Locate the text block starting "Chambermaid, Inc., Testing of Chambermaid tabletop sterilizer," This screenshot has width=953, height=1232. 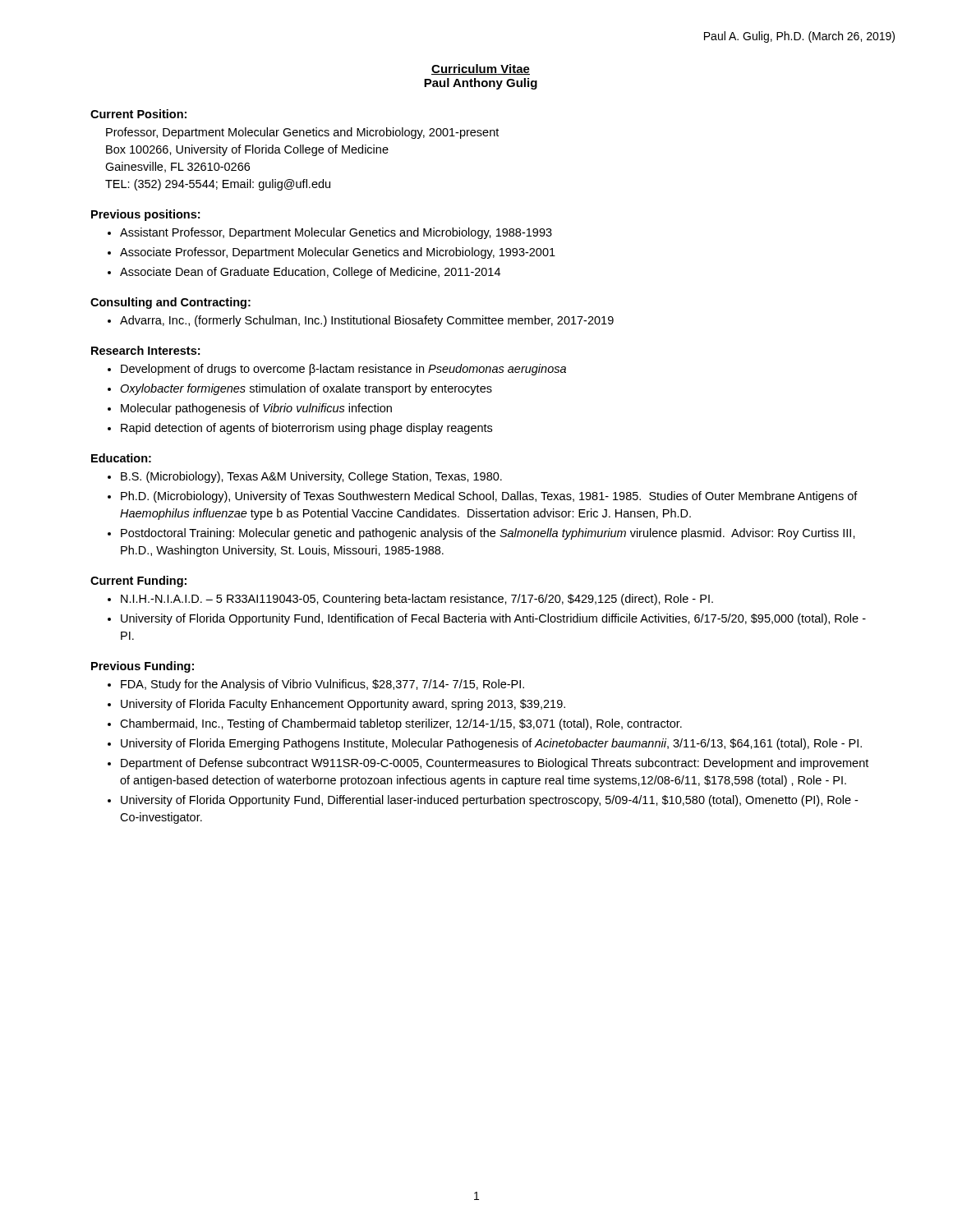401,724
